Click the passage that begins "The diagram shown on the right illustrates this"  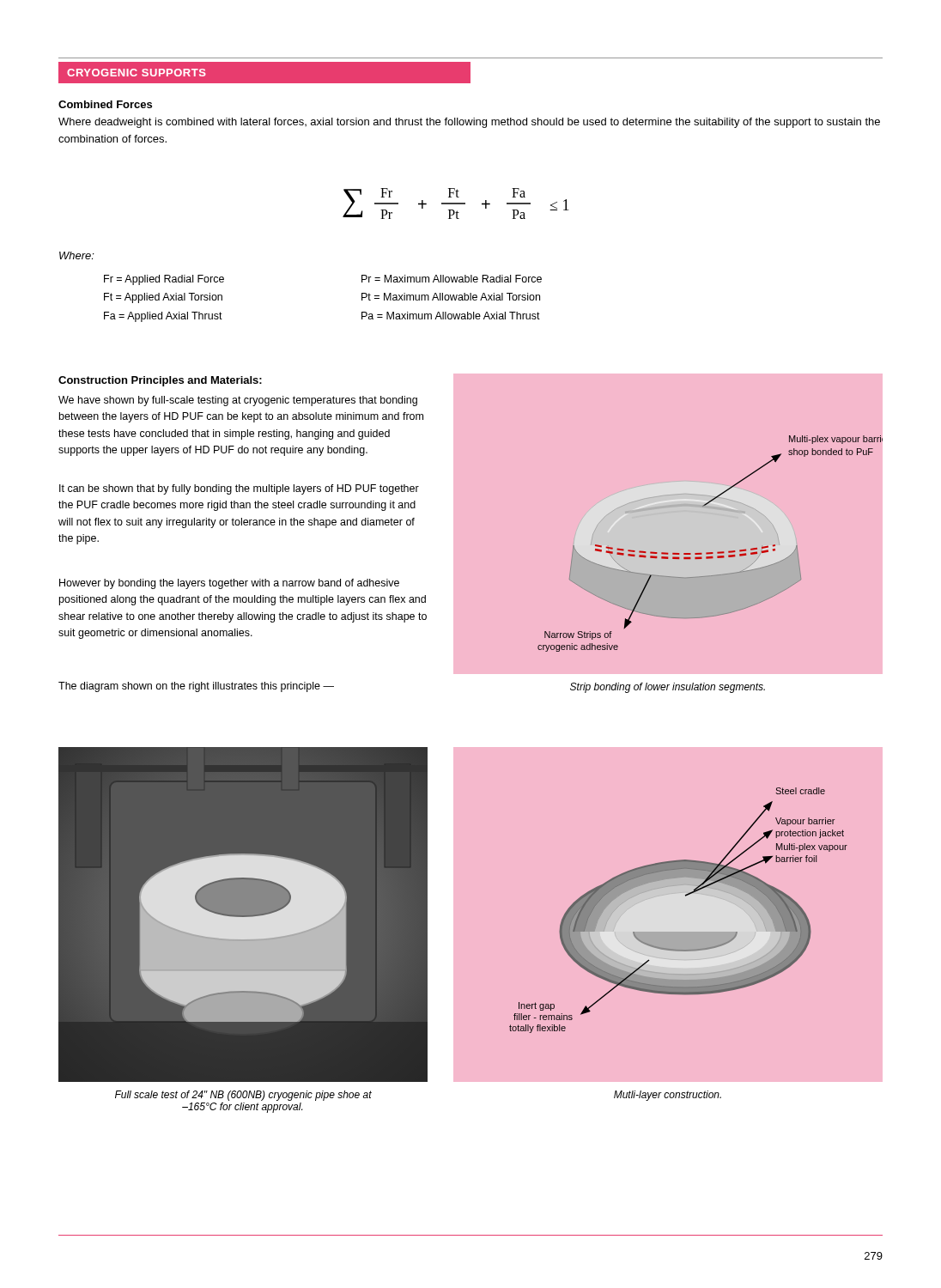(196, 686)
